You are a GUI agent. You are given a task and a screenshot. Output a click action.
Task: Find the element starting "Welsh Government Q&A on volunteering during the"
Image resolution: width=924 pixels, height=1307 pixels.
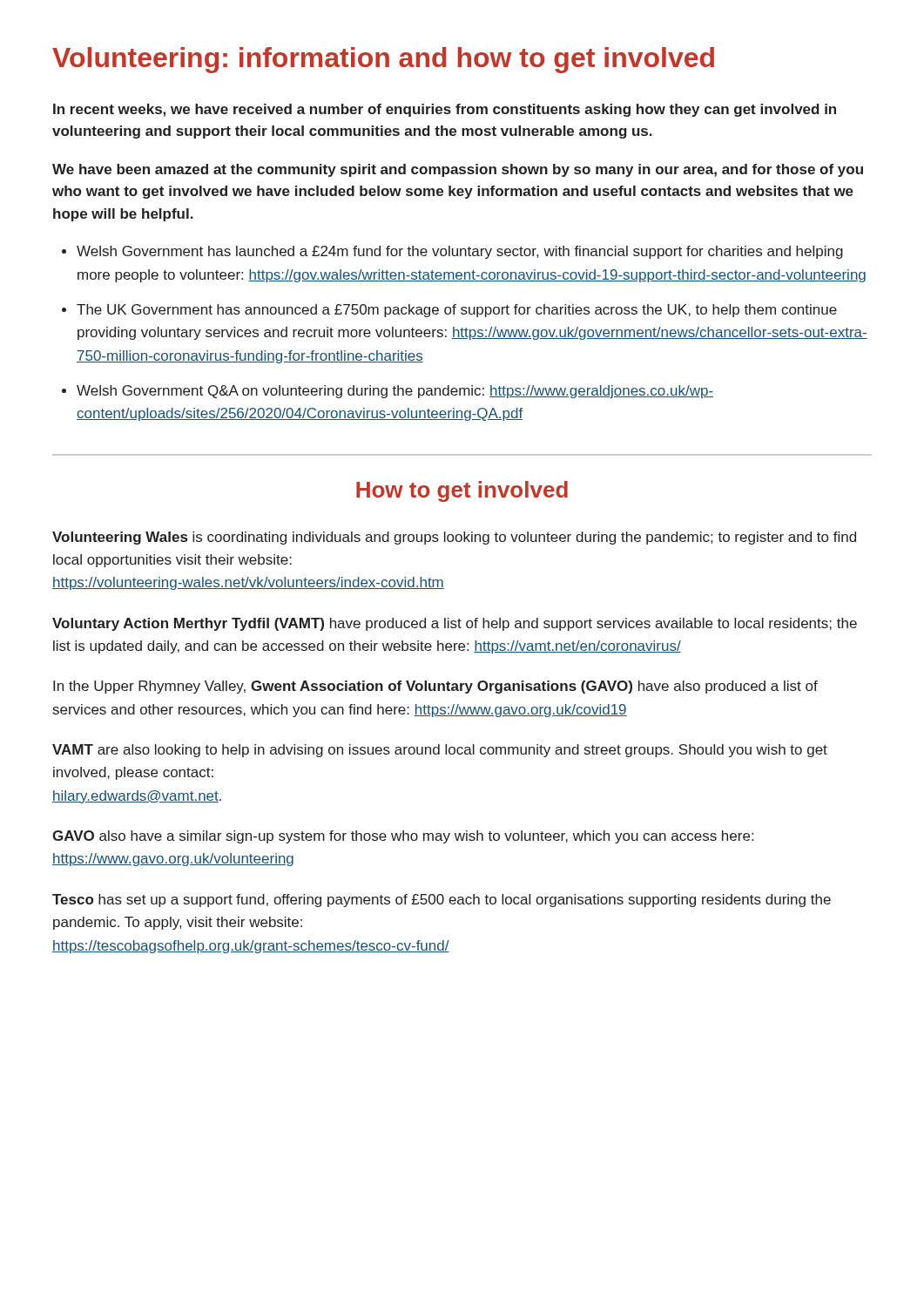(395, 402)
